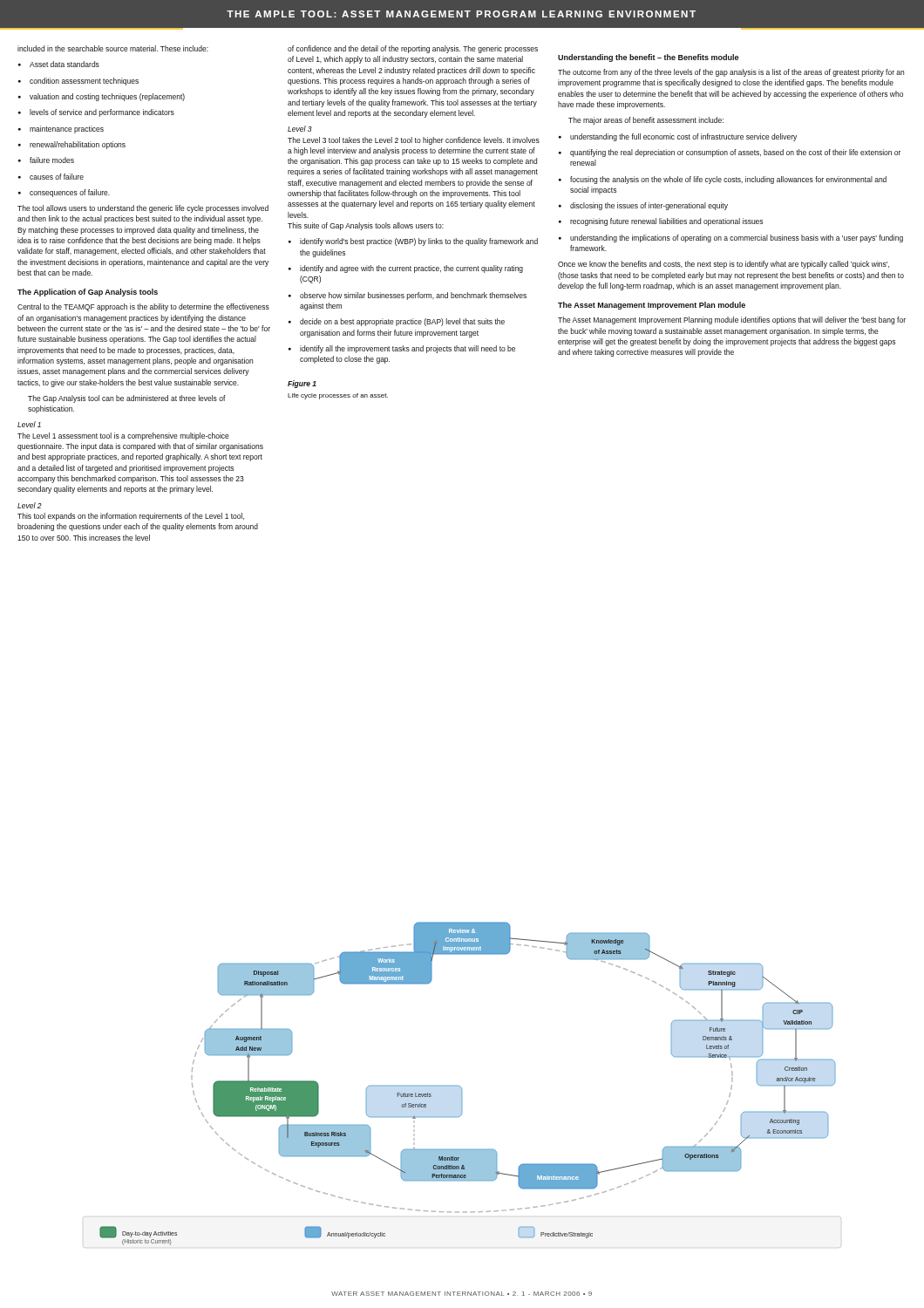Select the list item that says "failure modes"

click(46, 160)
